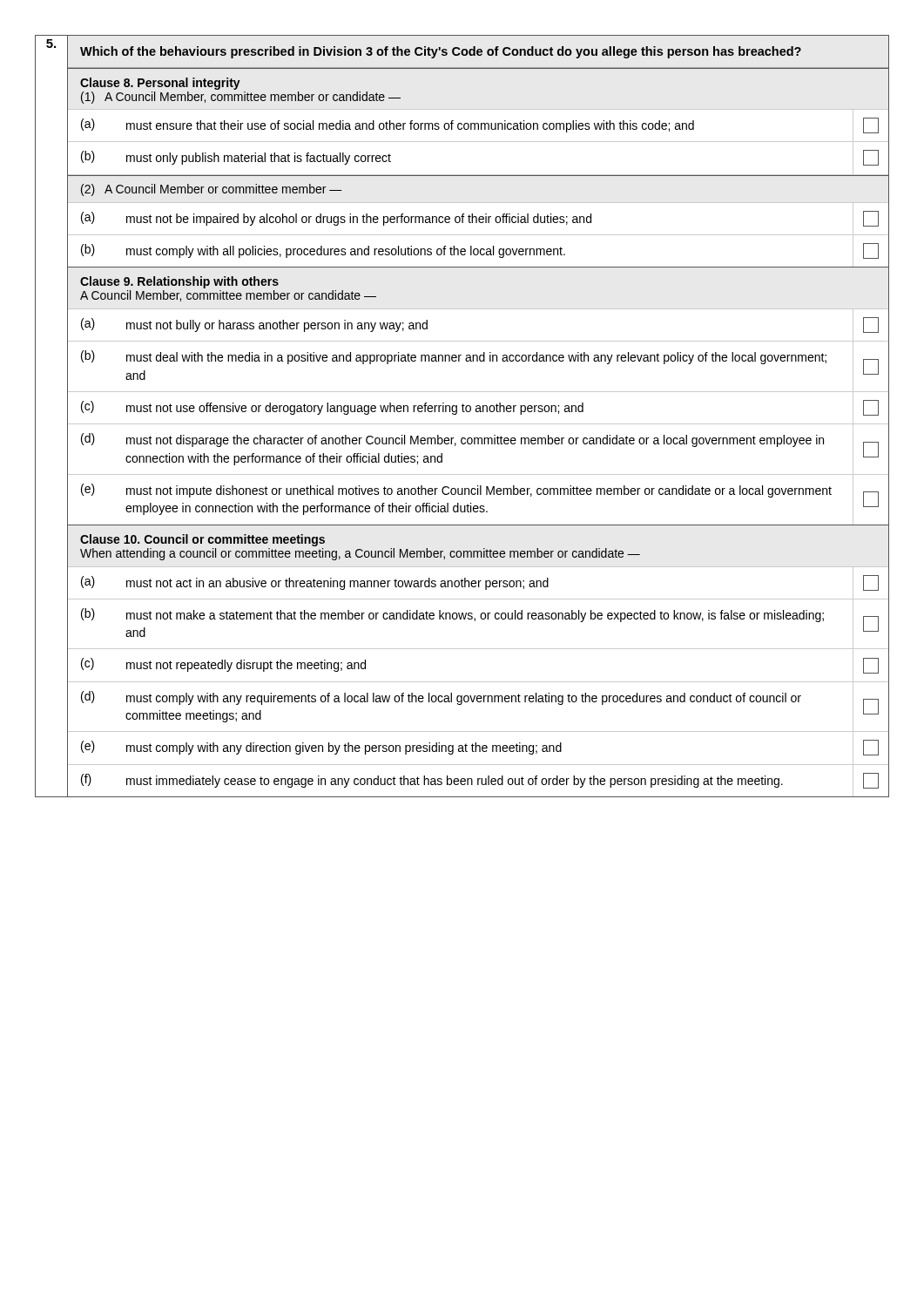Select the text starting "Clause 8. Personal integrity (1)"
Viewport: 924px width, 1307px height.
(240, 90)
